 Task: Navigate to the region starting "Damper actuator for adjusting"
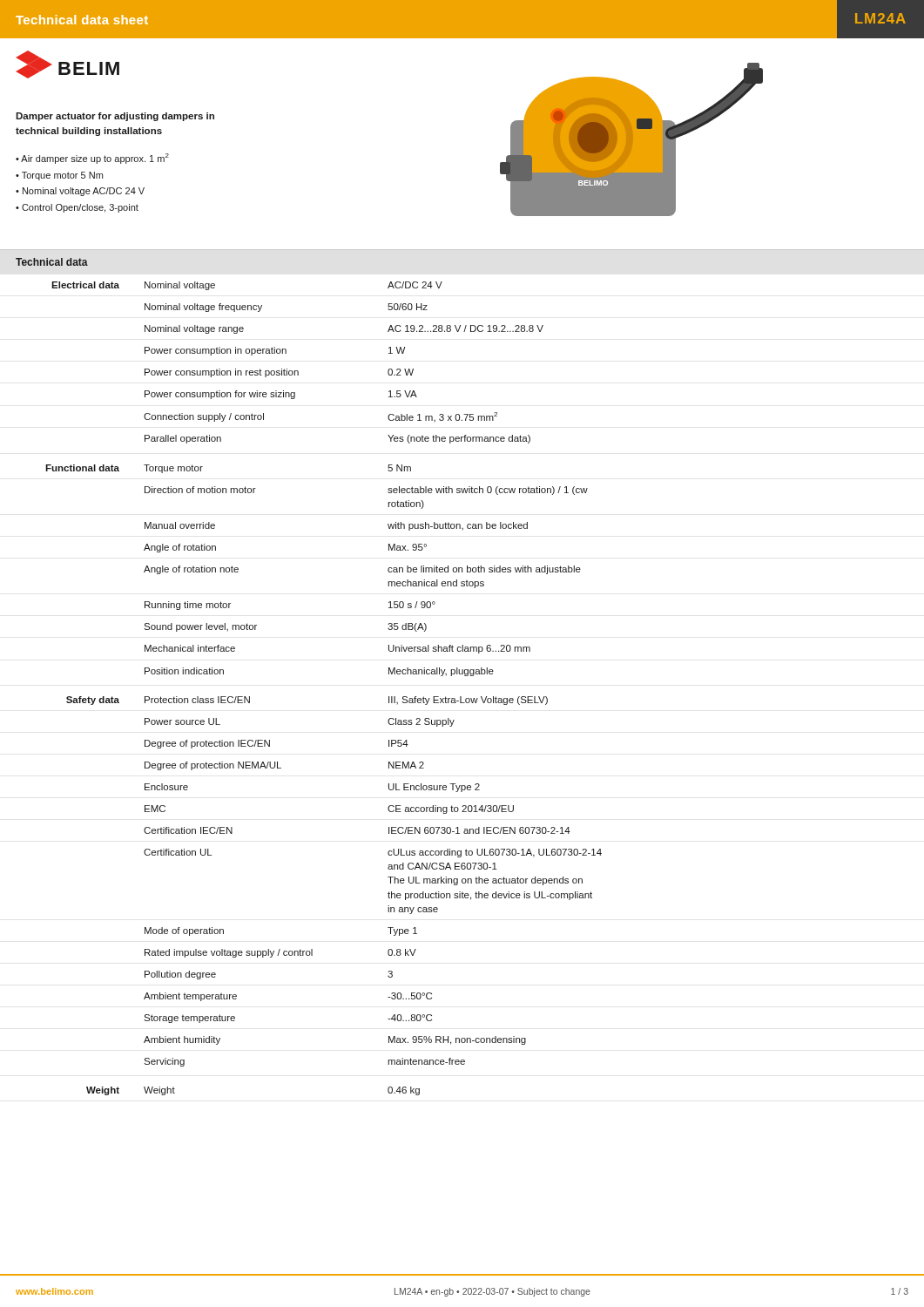pos(115,123)
